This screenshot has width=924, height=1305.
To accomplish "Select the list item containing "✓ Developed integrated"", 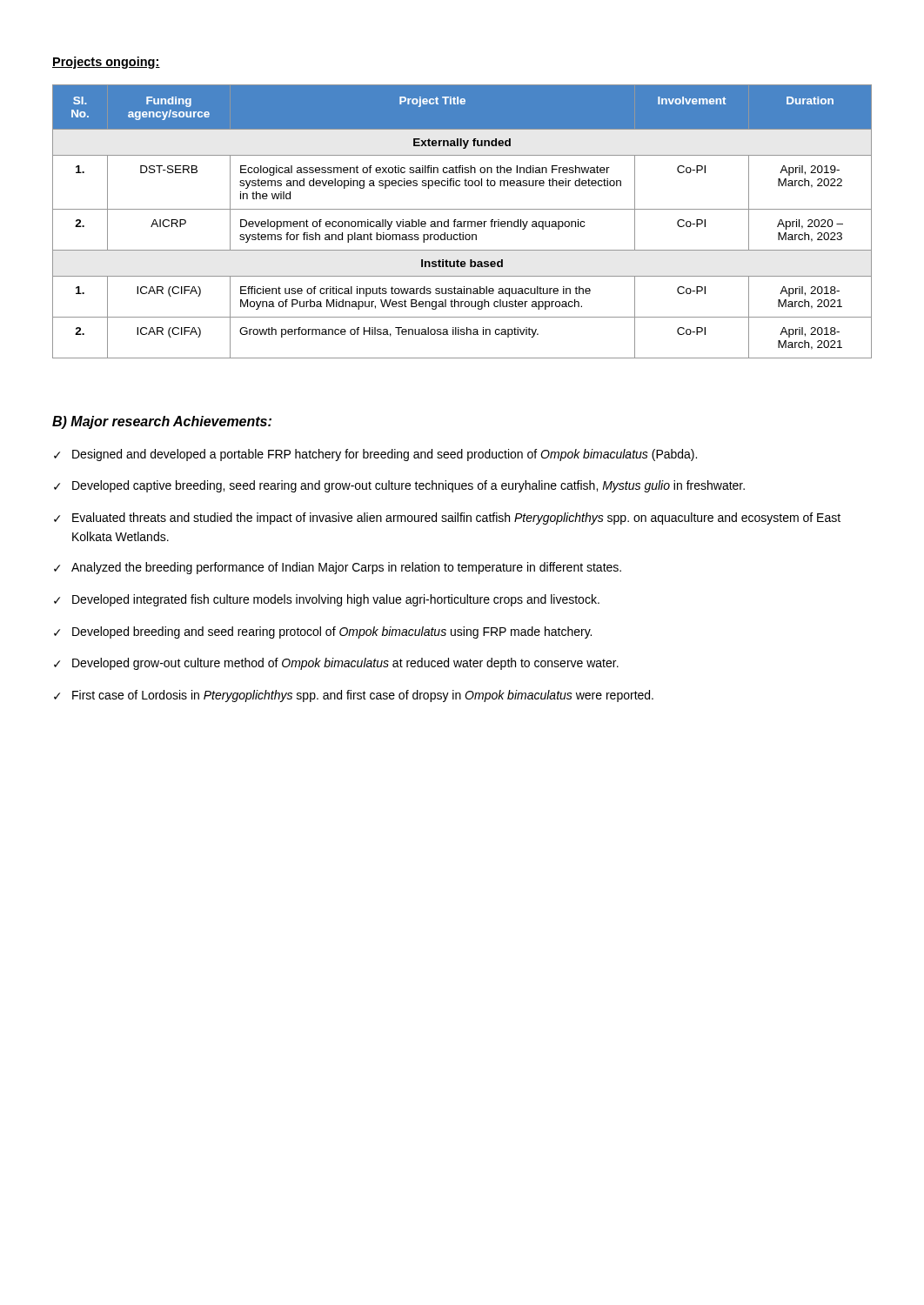I will pyautogui.click(x=326, y=601).
